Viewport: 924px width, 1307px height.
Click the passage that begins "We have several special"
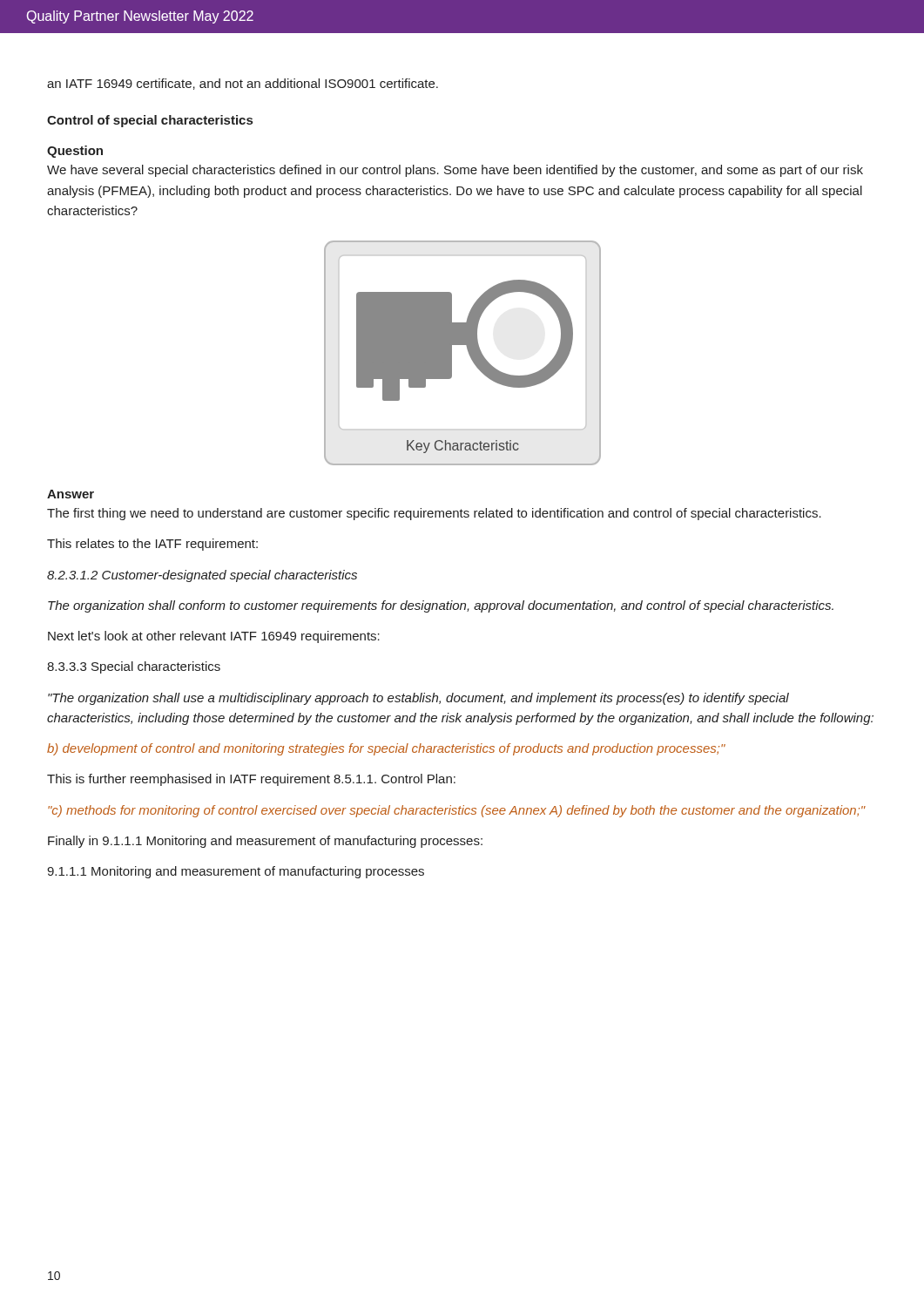455,190
